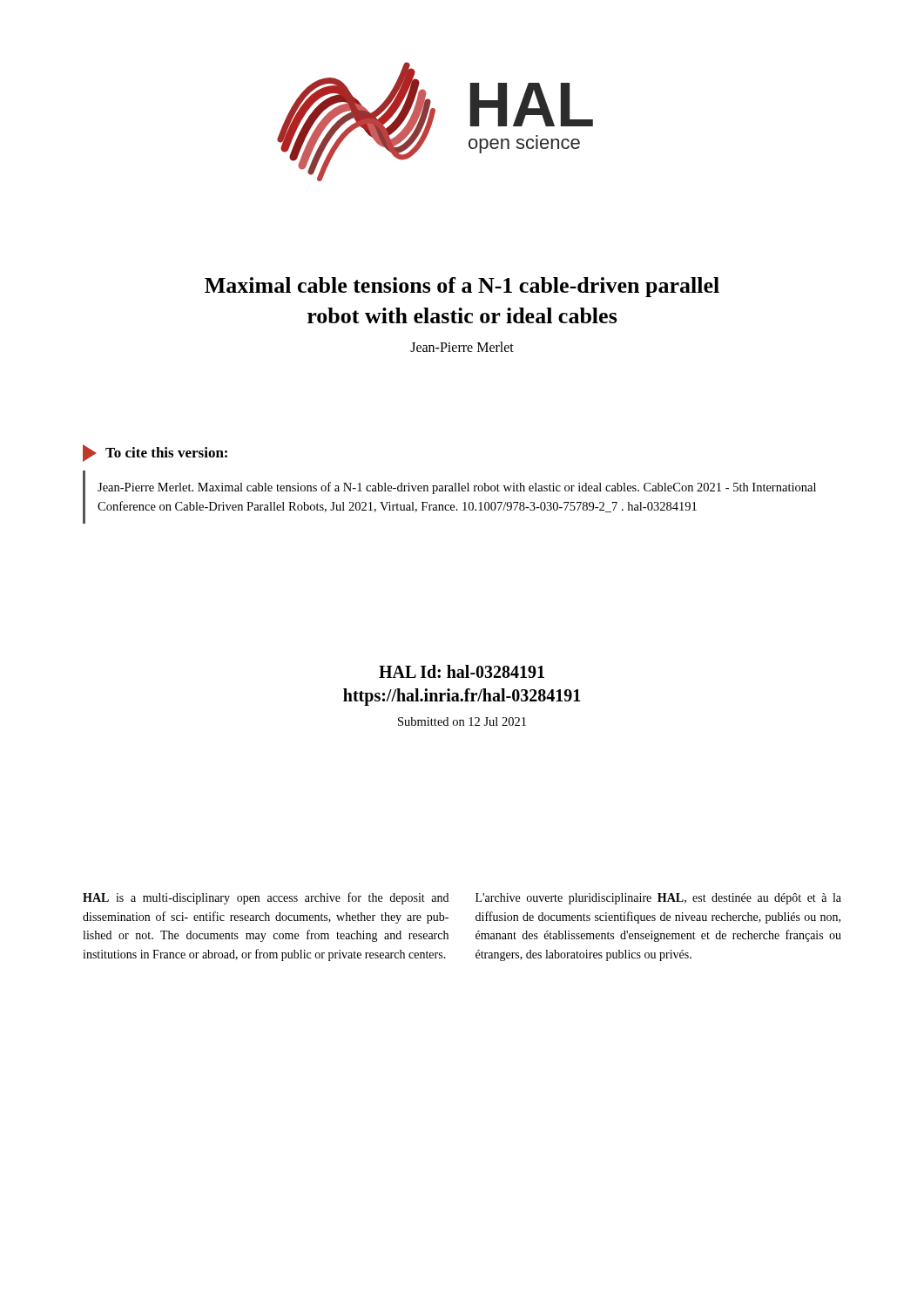This screenshot has height=1307, width=924.
Task: Find the logo
Action: click(x=462, y=115)
